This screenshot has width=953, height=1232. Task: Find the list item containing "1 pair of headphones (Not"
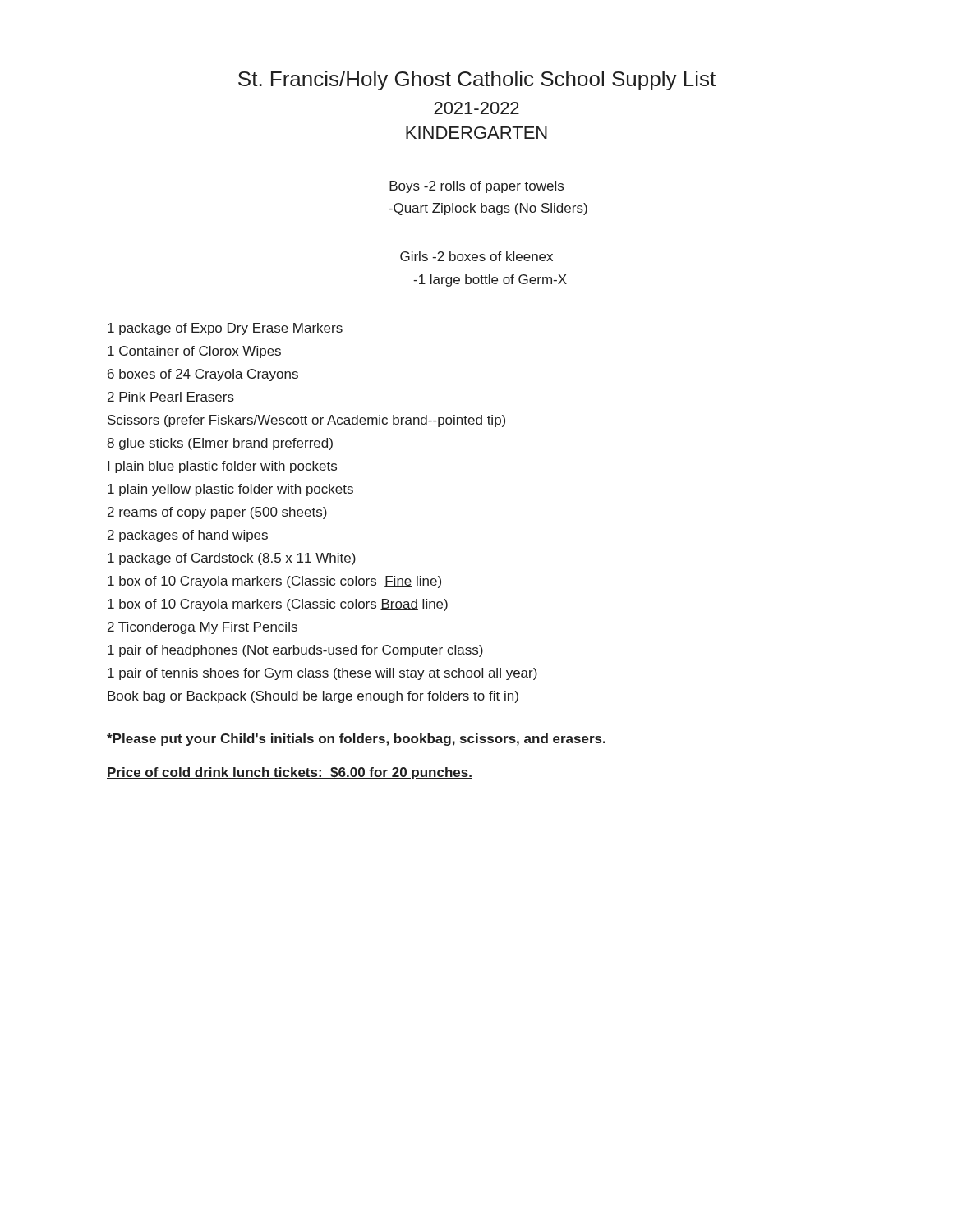pyautogui.click(x=295, y=650)
